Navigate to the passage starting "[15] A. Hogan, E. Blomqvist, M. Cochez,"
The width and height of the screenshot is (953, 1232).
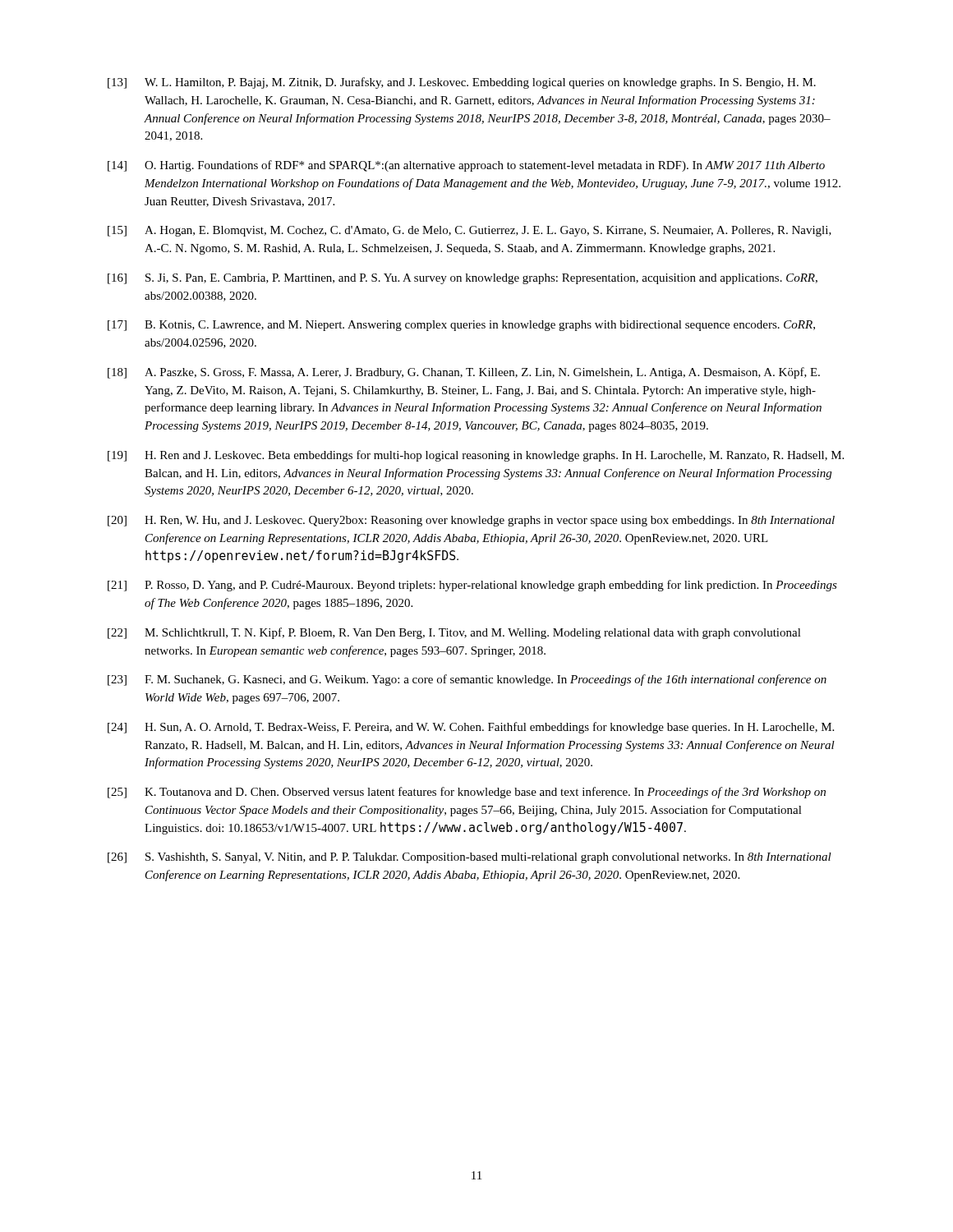[476, 240]
